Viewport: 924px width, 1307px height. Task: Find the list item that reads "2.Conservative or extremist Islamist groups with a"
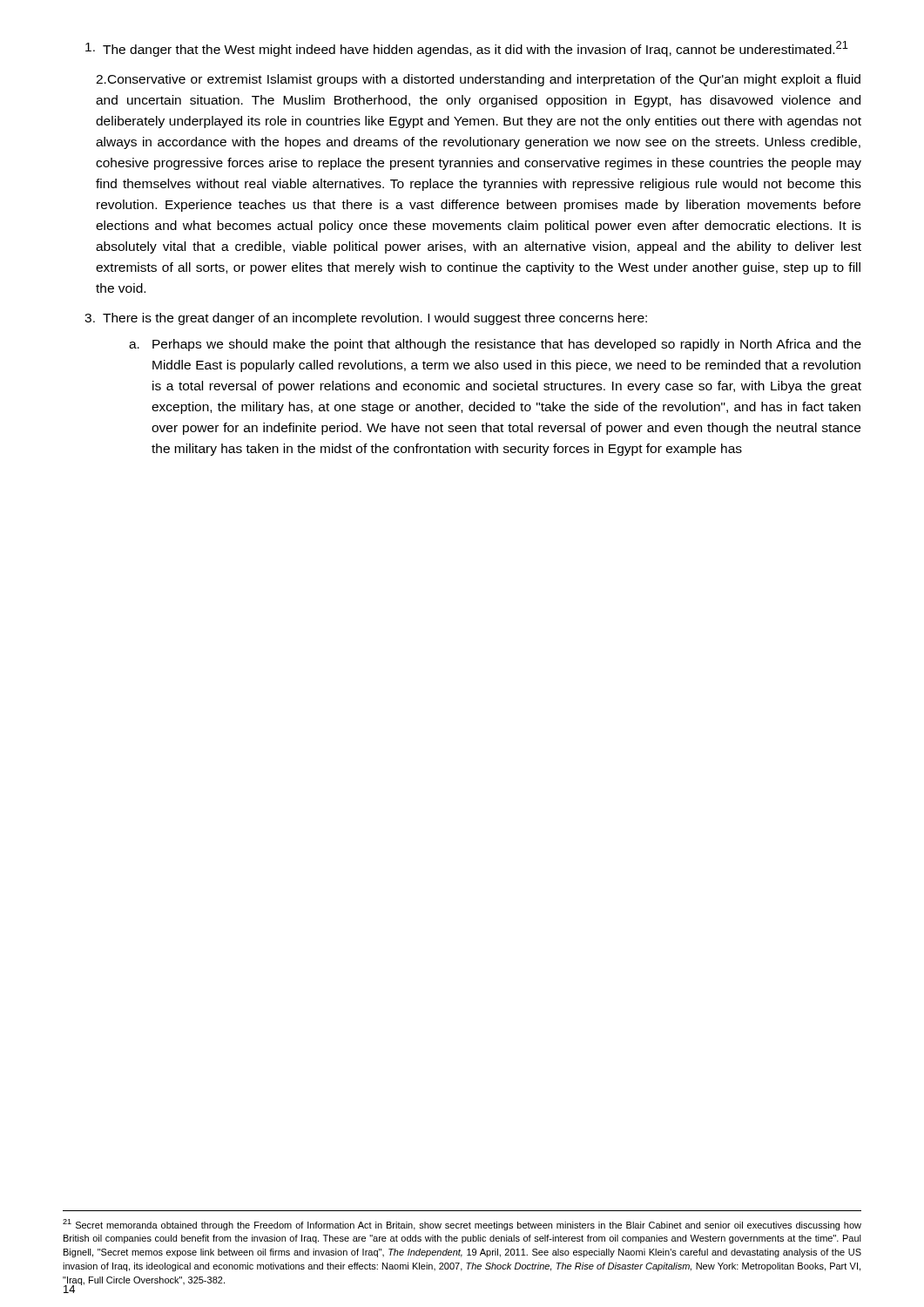click(x=479, y=184)
